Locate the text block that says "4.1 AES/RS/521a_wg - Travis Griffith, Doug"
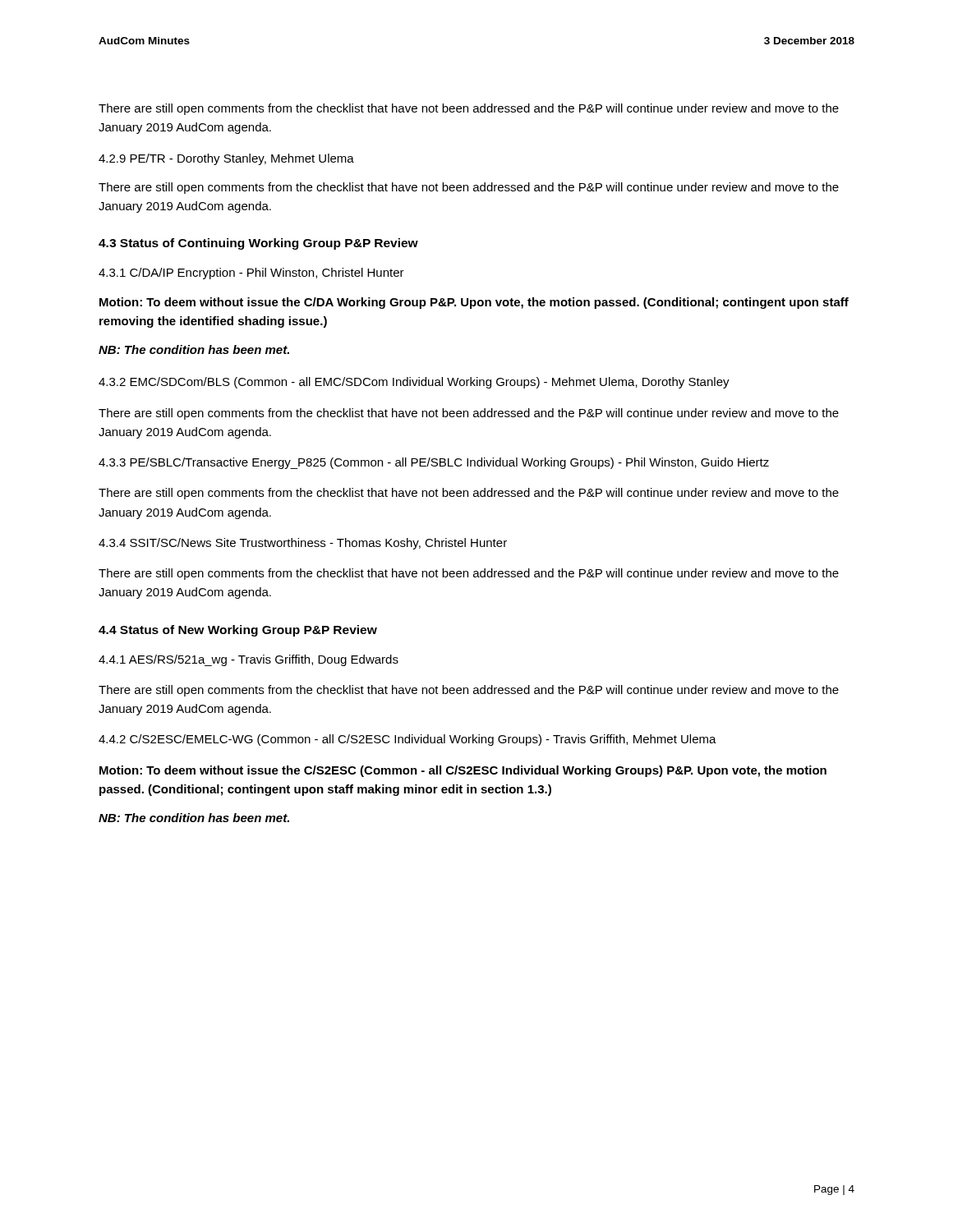 coord(248,659)
